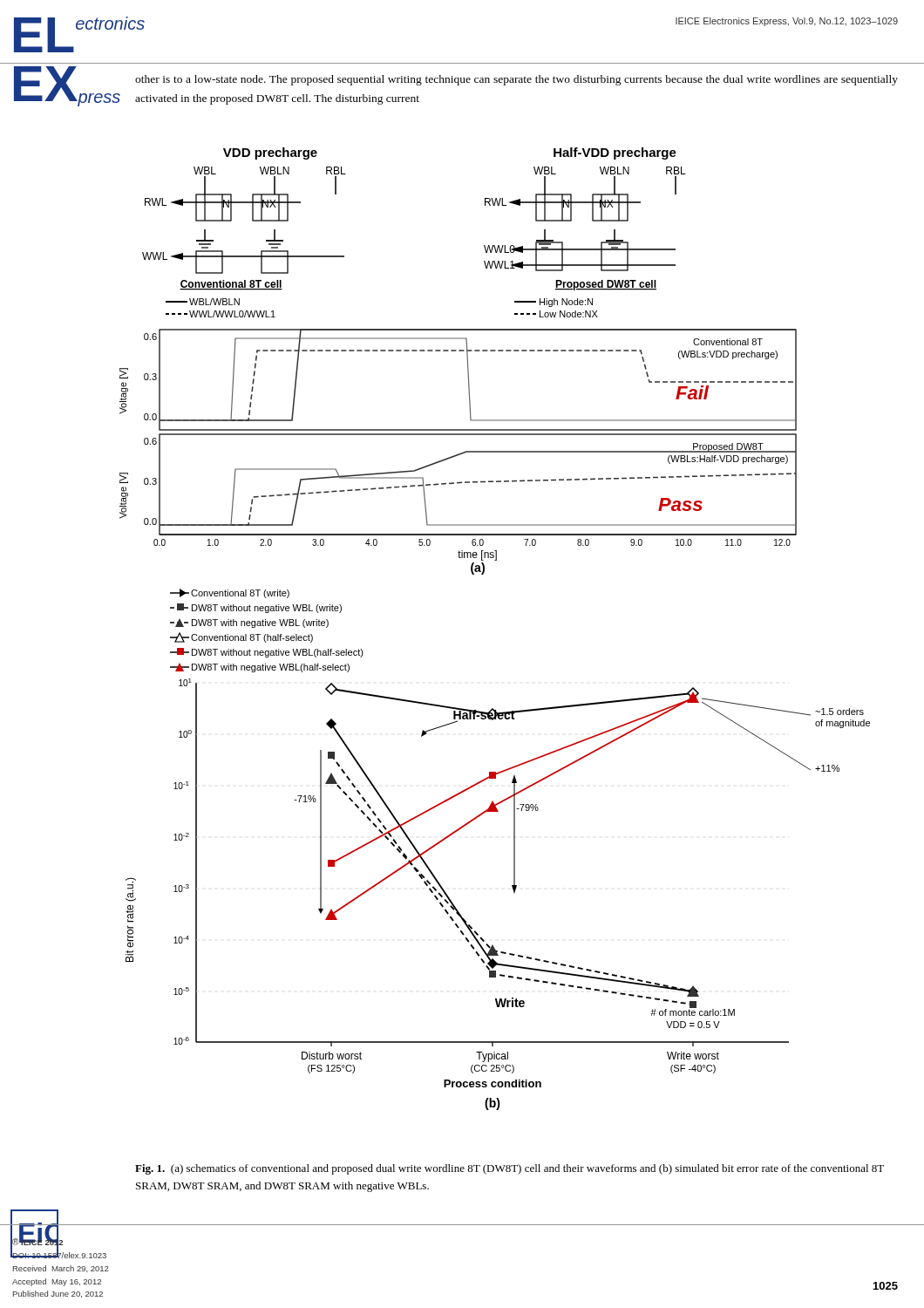
Task: Click on the schematic
Action: pos(513,434)
